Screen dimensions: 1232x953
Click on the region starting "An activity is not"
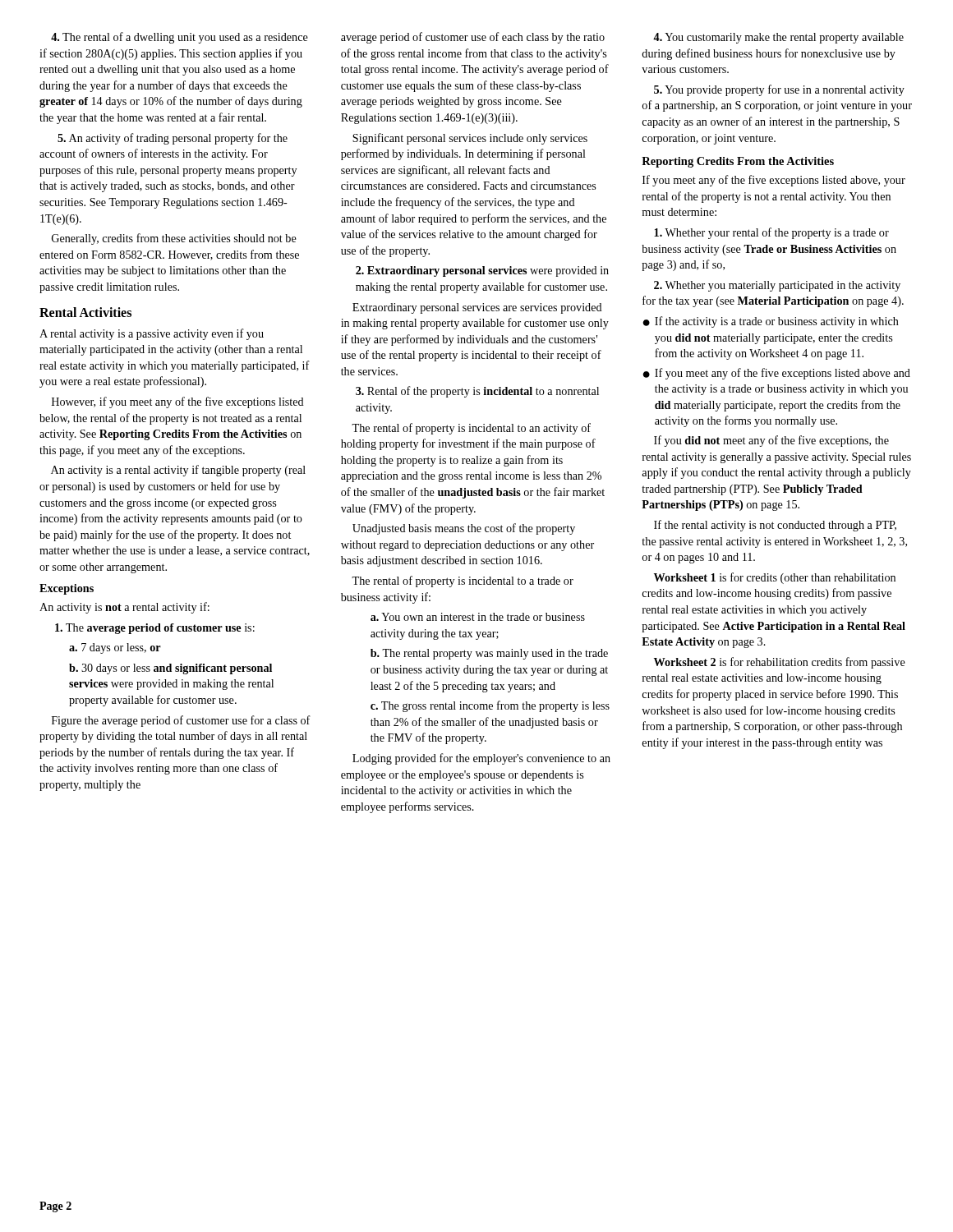[x=175, y=608]
